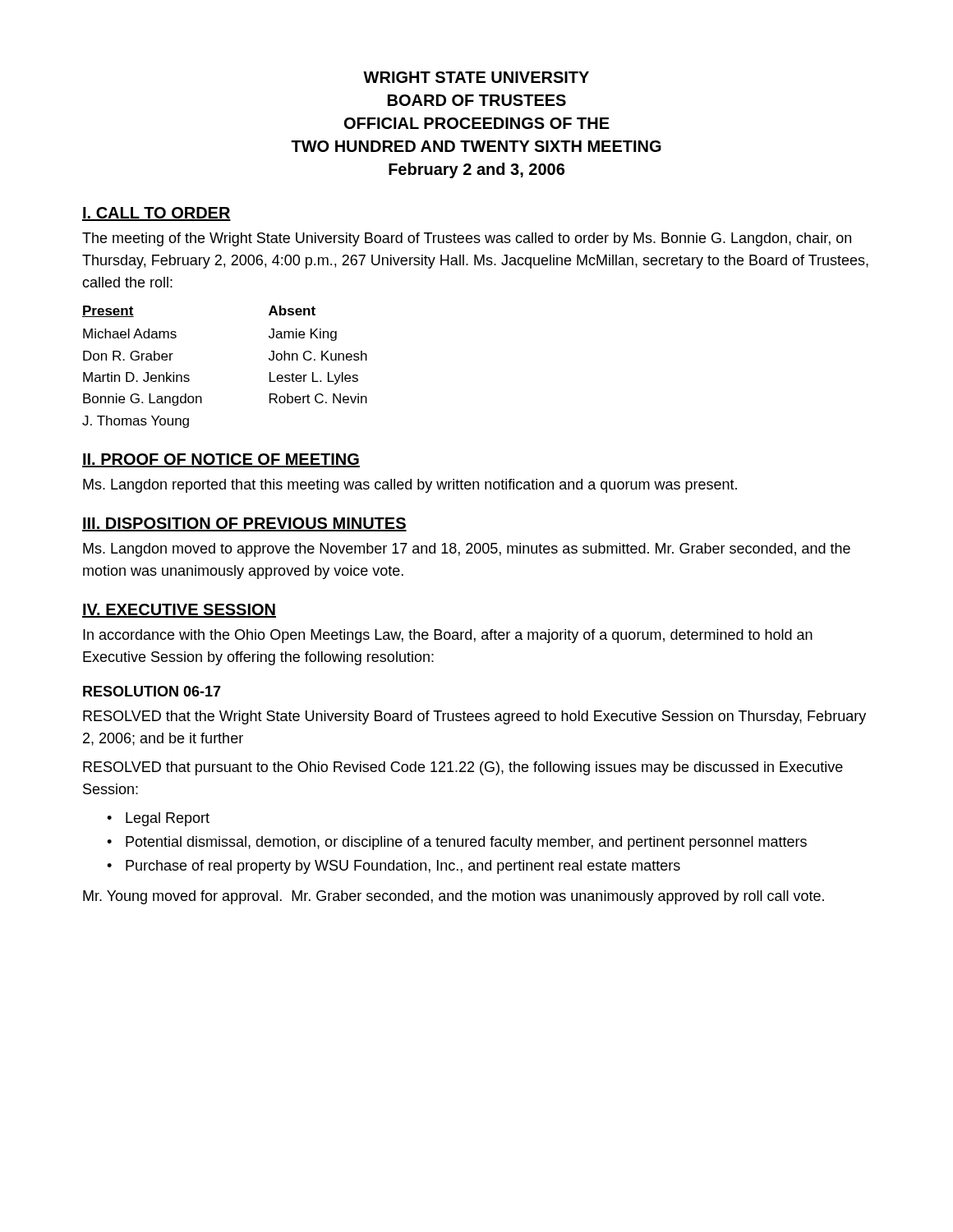
Task: Locate the text block that says "Ms. Langdon moved to"
Action: (466, 560)
